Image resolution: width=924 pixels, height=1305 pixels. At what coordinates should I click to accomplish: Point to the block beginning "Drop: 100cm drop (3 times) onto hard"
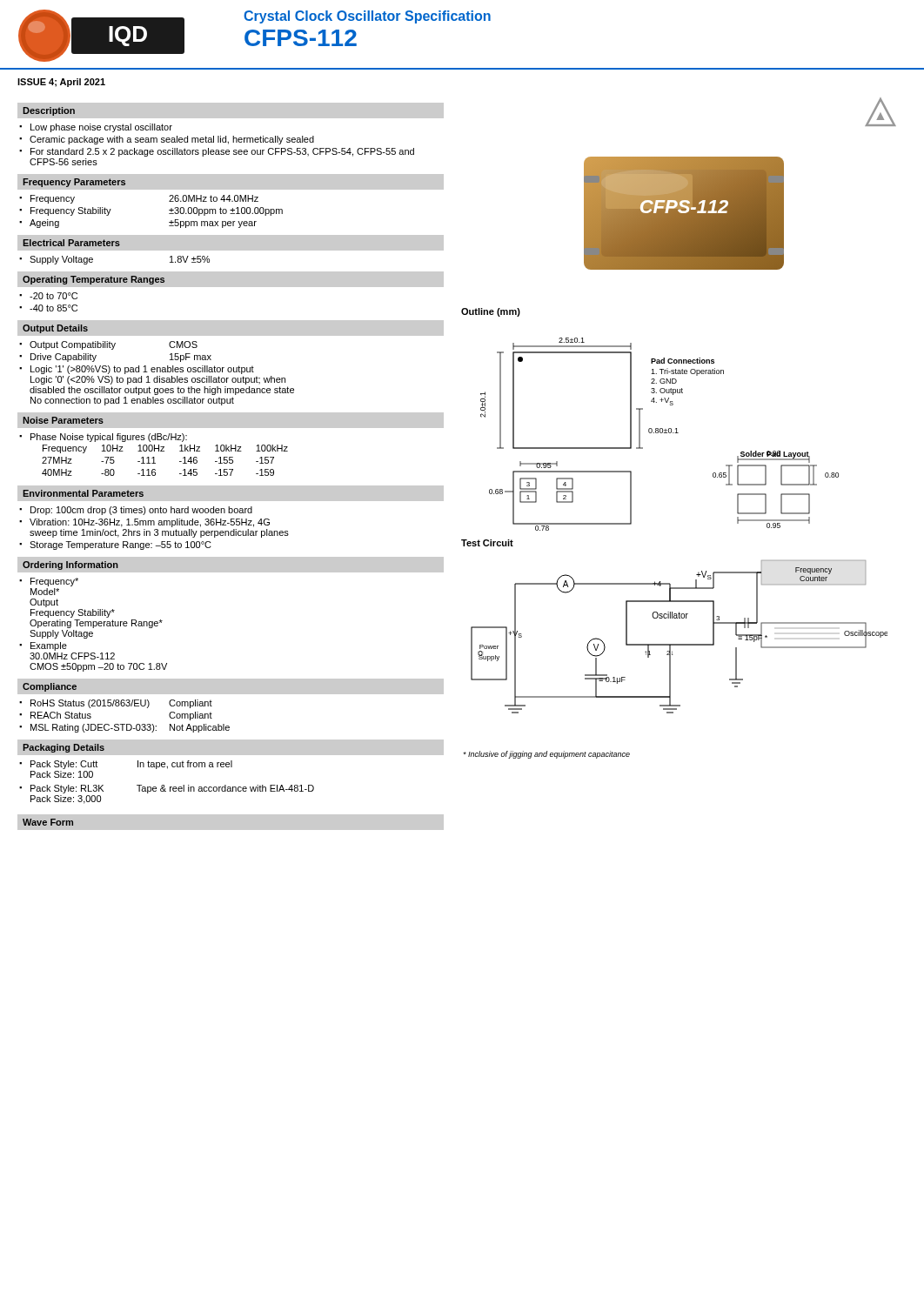pos(141,510)
